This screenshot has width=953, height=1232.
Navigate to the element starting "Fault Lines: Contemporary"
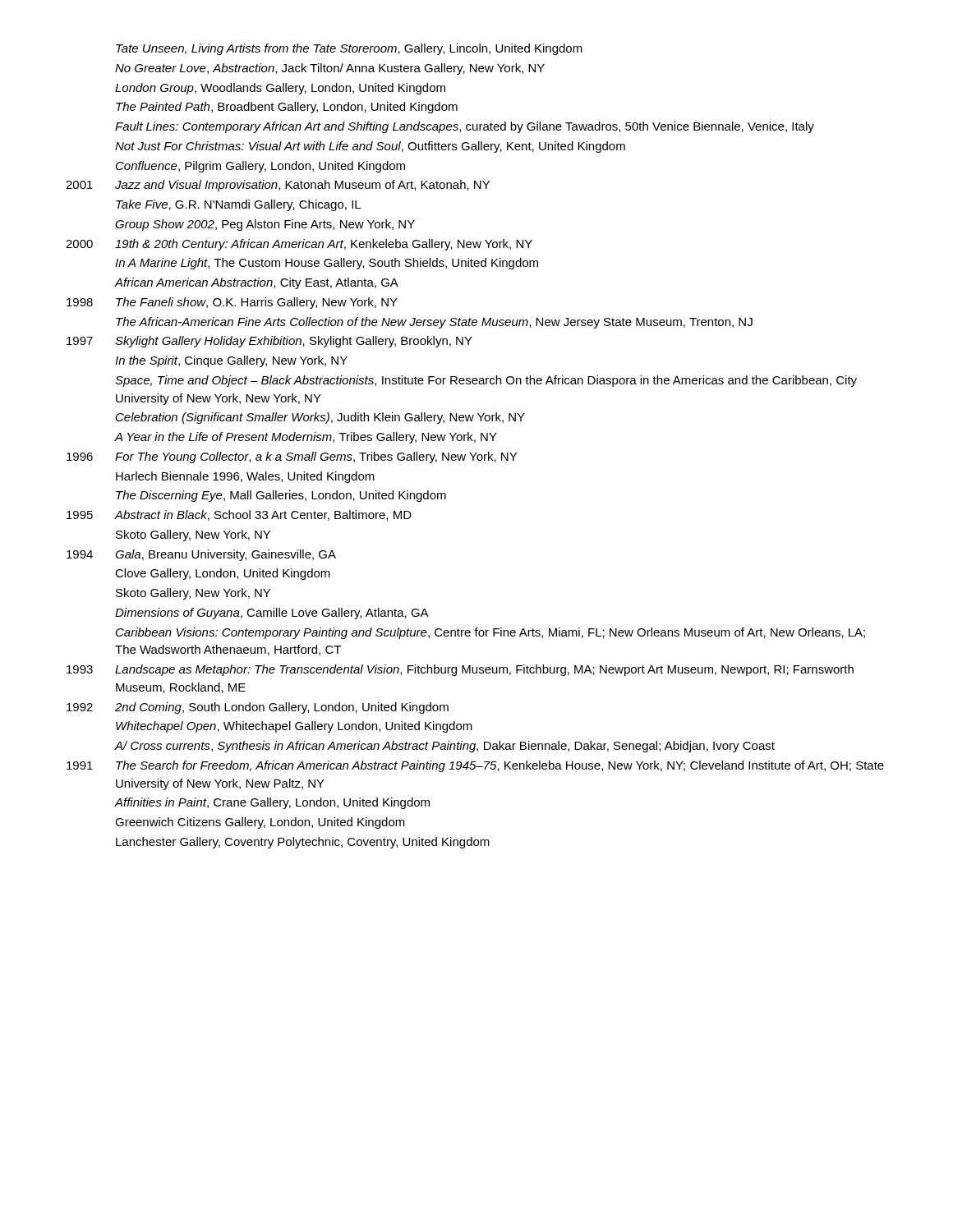coord(464,126)
